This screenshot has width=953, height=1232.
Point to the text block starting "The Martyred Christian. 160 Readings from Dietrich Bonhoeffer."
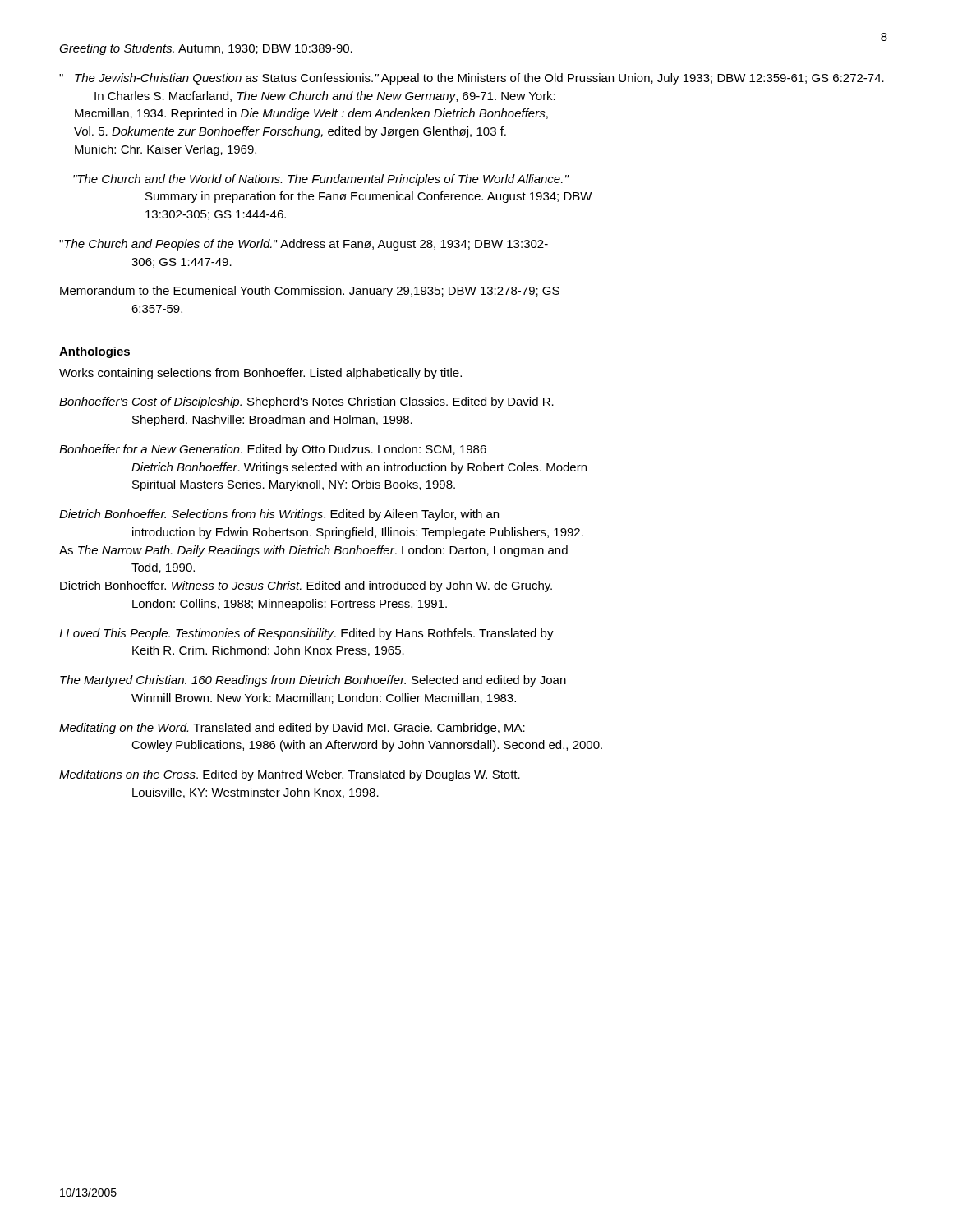(313, 690)
